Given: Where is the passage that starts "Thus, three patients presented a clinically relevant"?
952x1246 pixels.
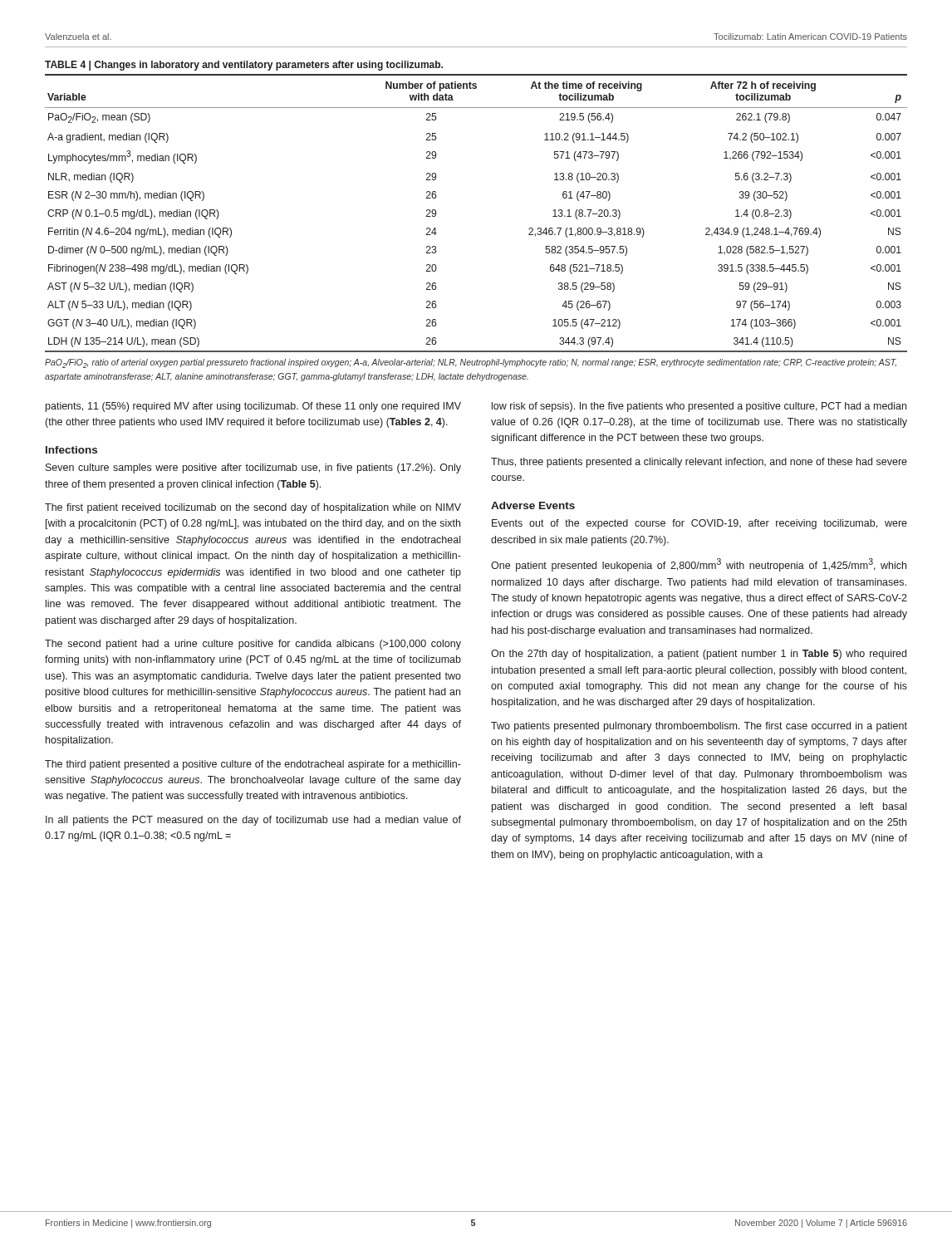Looking at the screenshot, I should 699,470.
